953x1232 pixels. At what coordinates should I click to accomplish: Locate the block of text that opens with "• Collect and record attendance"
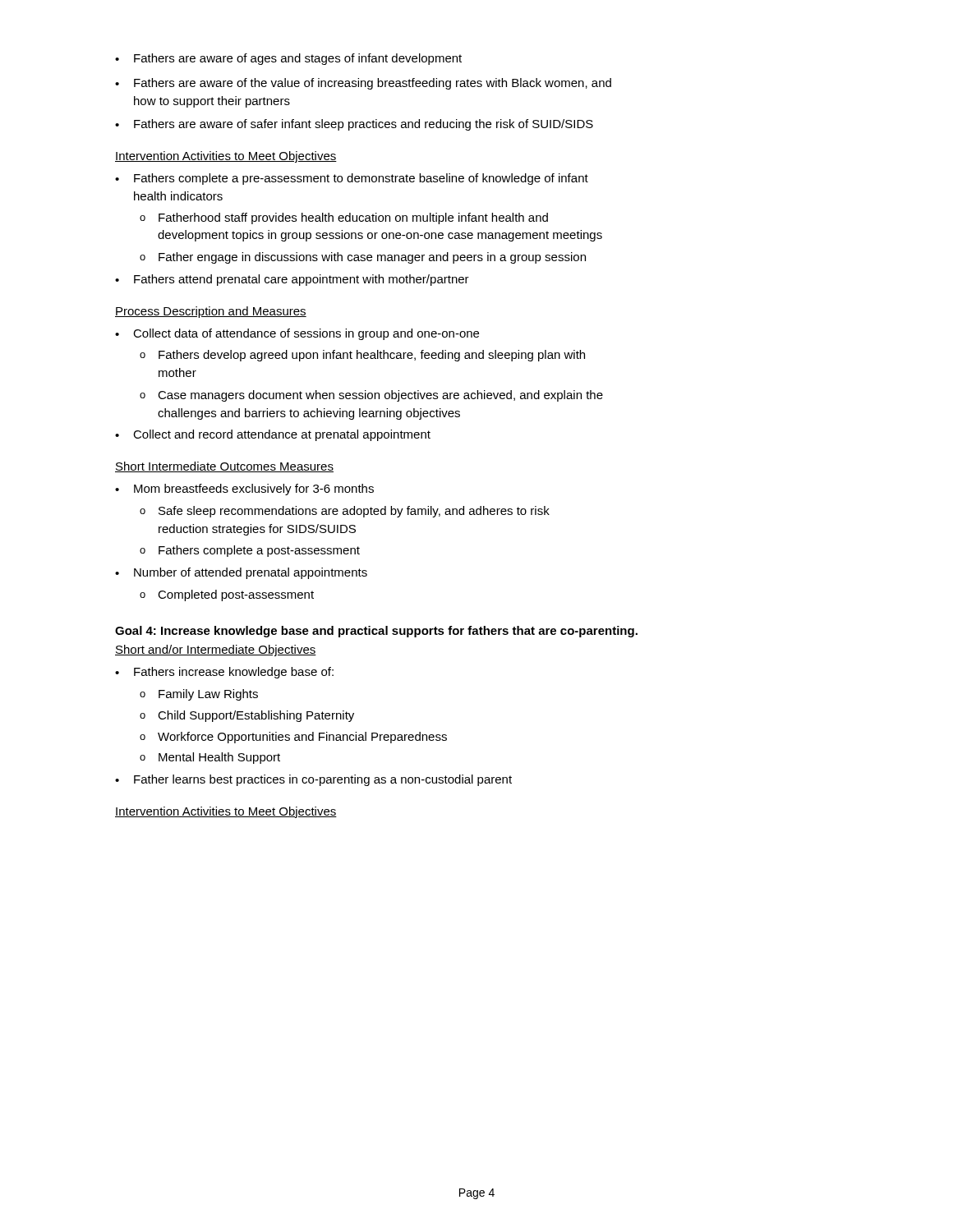click(x=273, y=435)
